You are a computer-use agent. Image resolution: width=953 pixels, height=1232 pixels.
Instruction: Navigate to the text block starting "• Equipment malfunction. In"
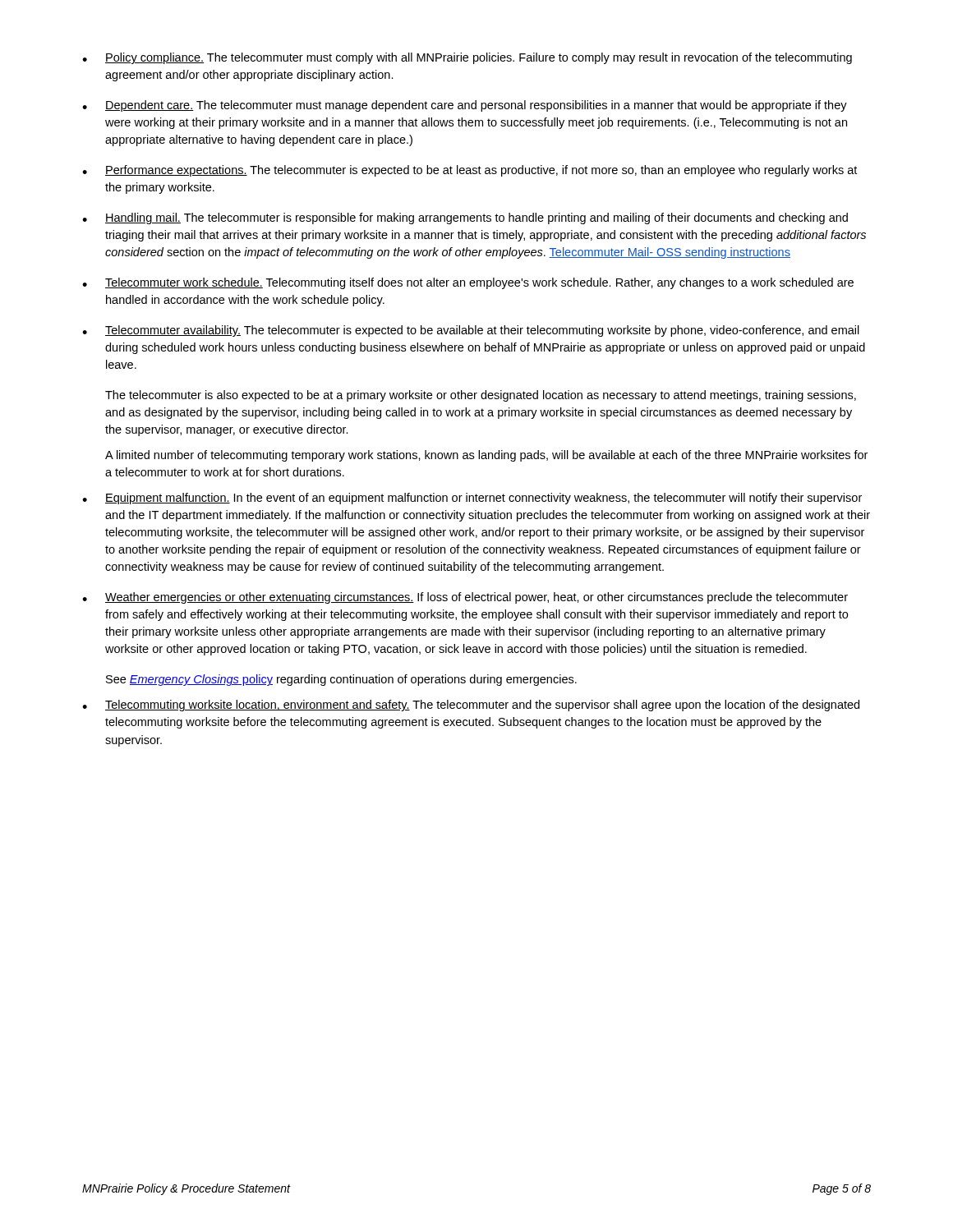coord(476,533)
